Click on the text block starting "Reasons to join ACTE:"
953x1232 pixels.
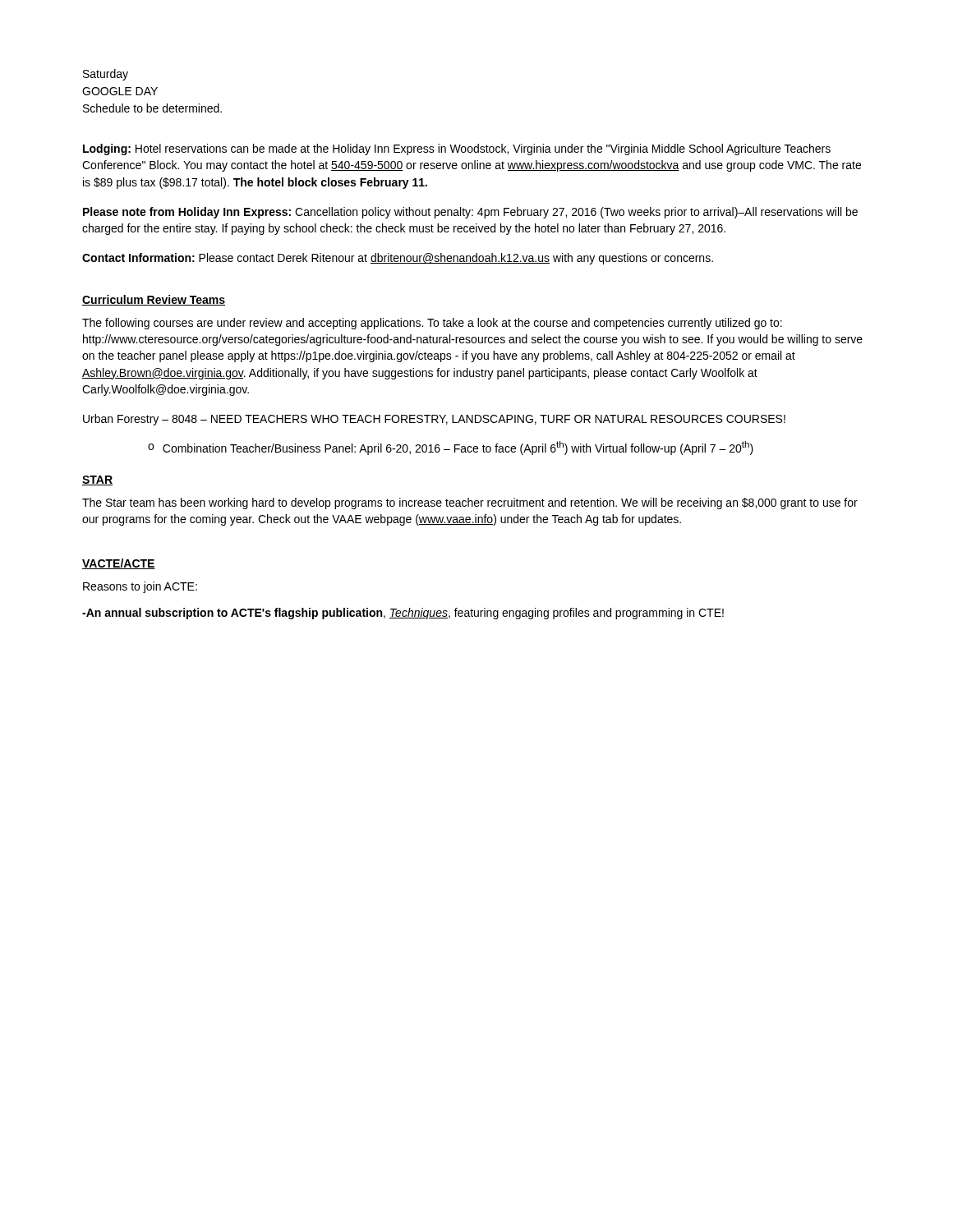click(140, 587)
